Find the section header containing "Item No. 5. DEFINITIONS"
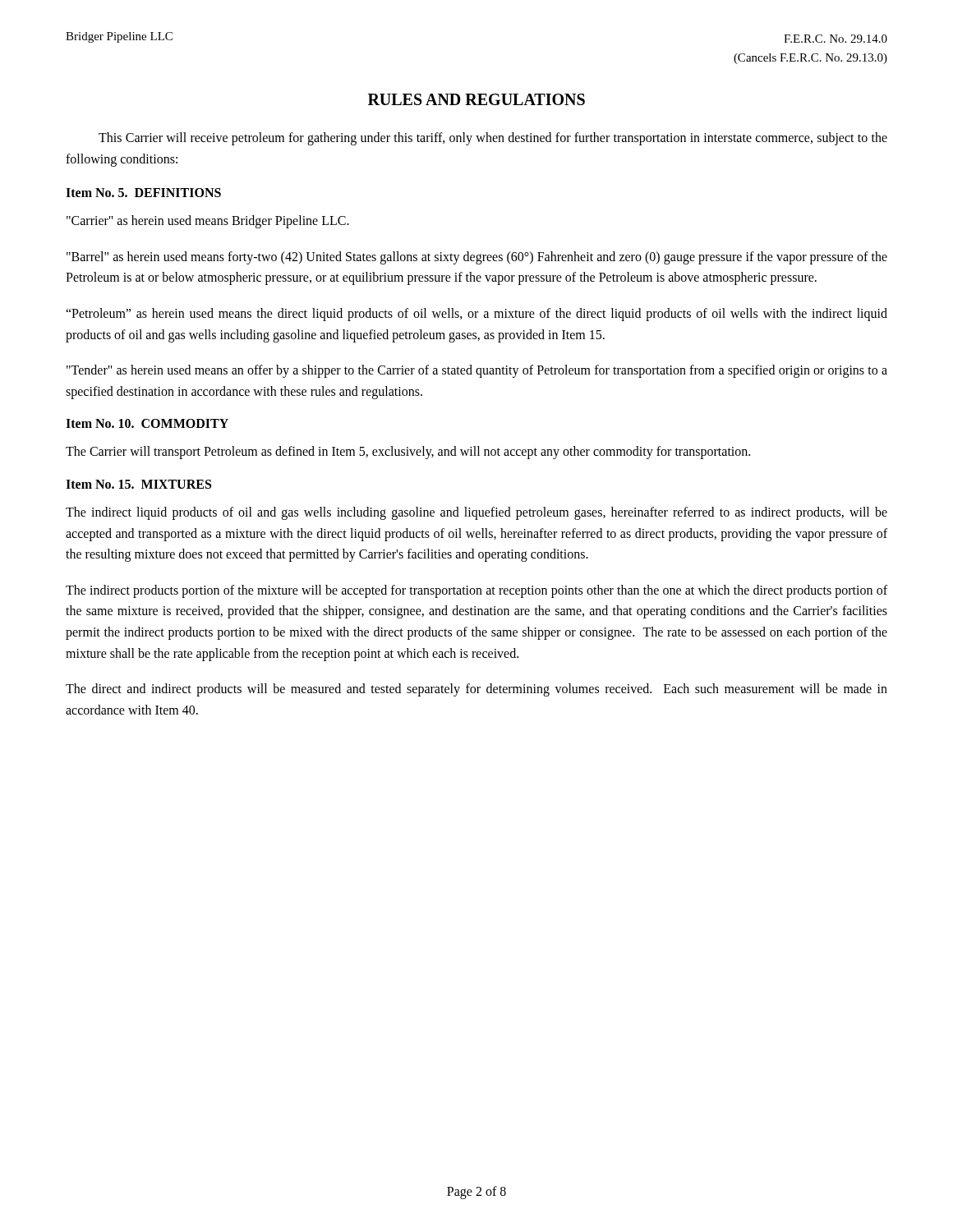The height and width of the screenshot is (1232, 953). (144, 193)
